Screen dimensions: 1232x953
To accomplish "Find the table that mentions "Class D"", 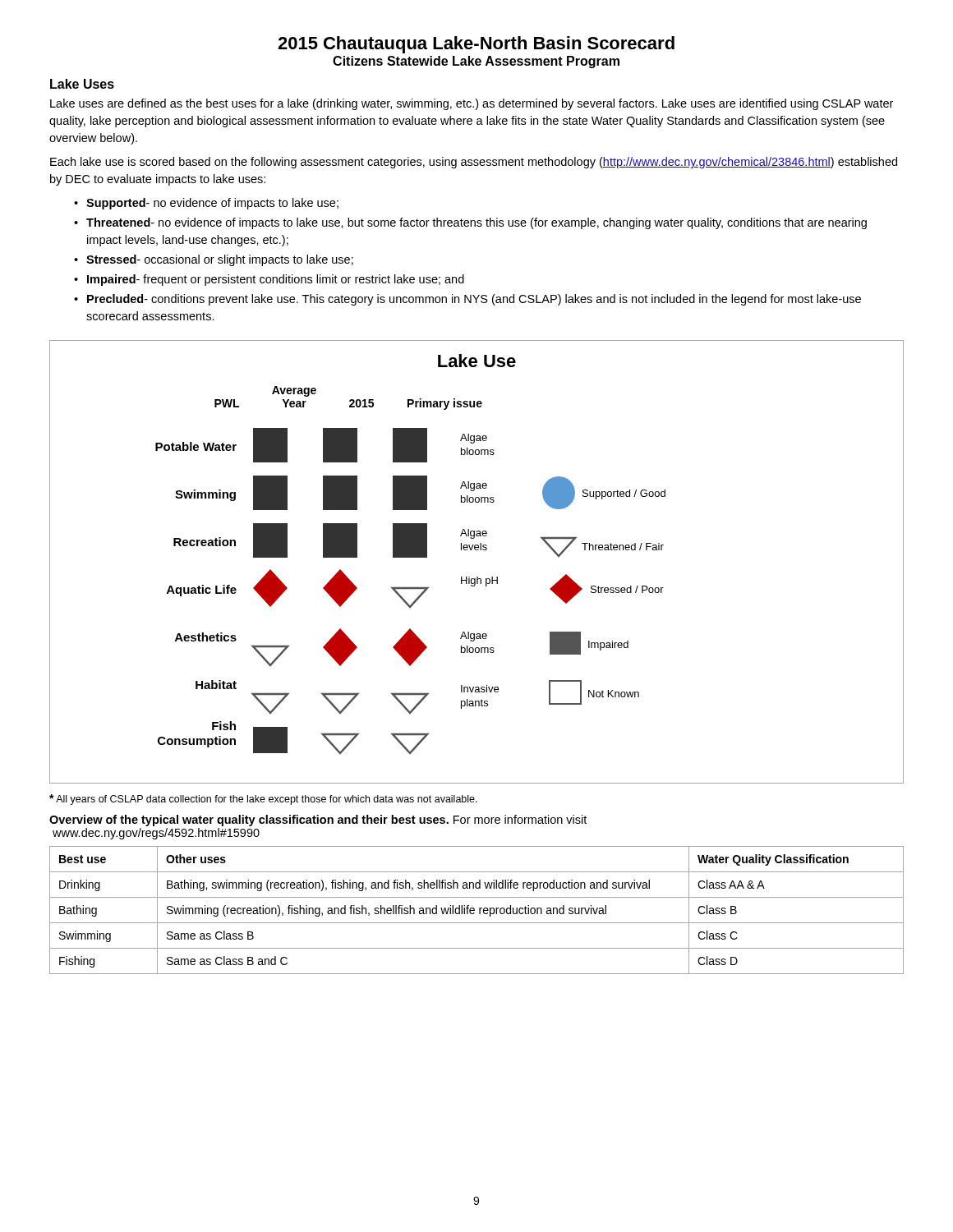I will click(476, 910).
